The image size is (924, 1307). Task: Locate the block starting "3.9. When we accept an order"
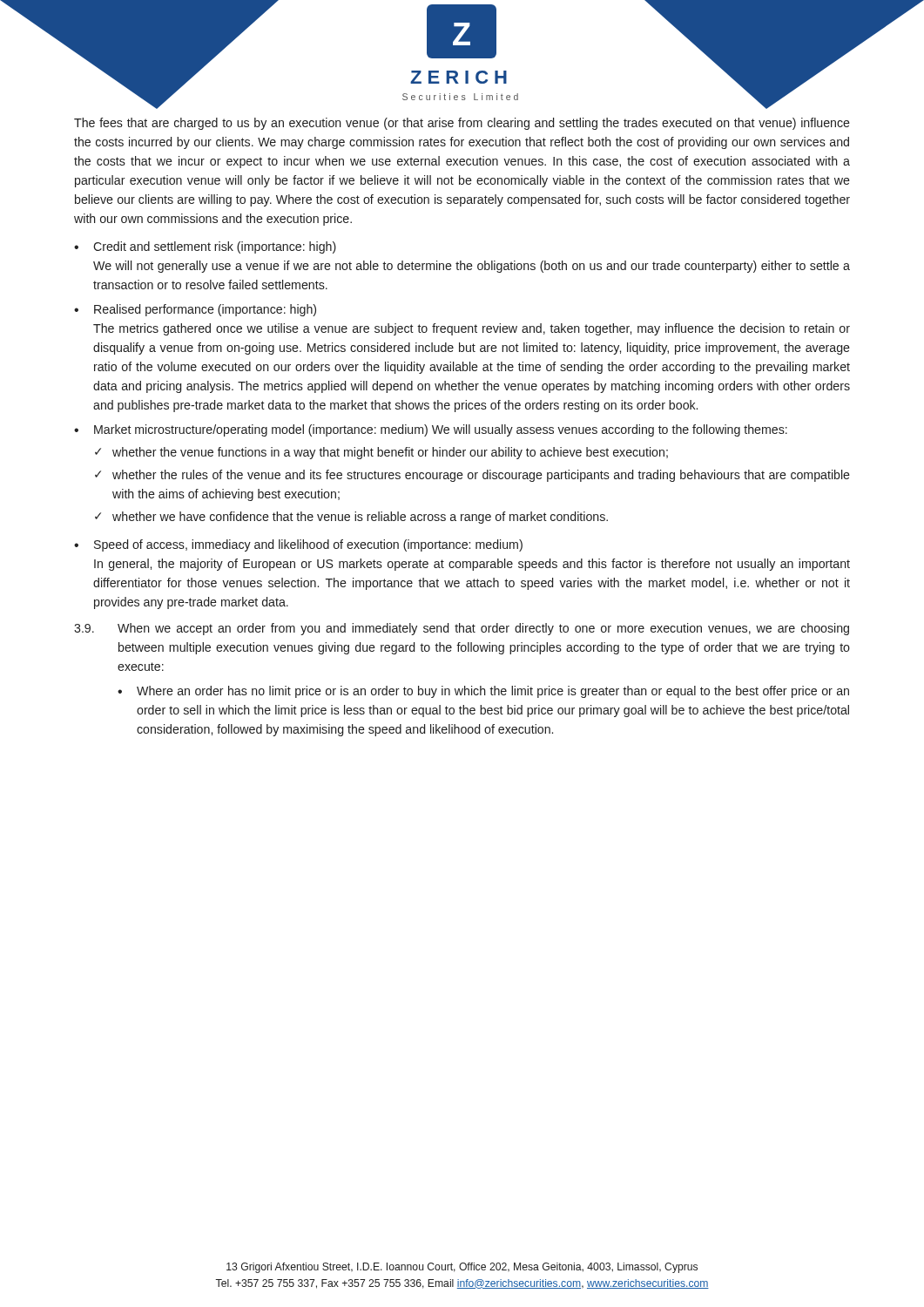462,681
